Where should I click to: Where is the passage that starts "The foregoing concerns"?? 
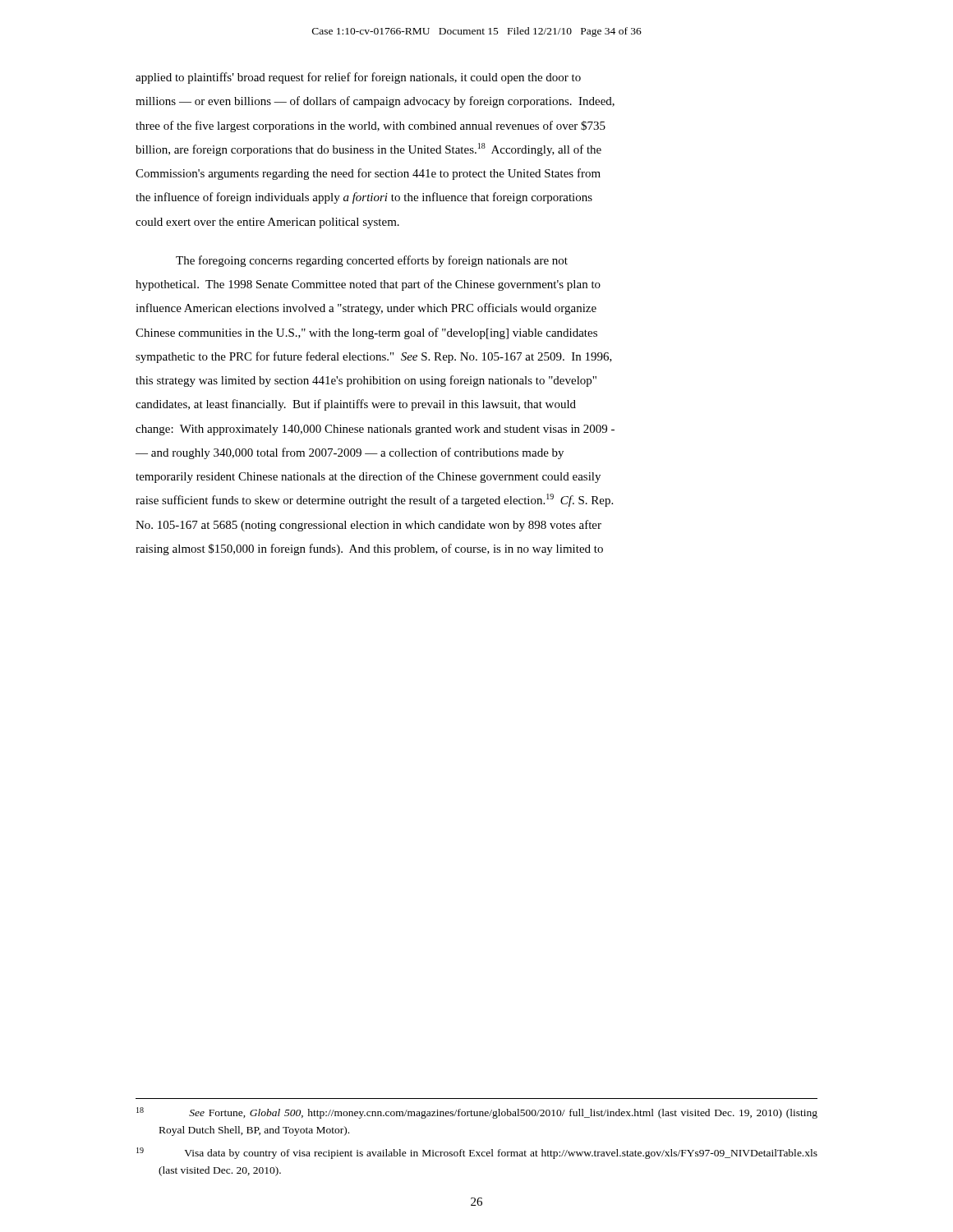476,405
